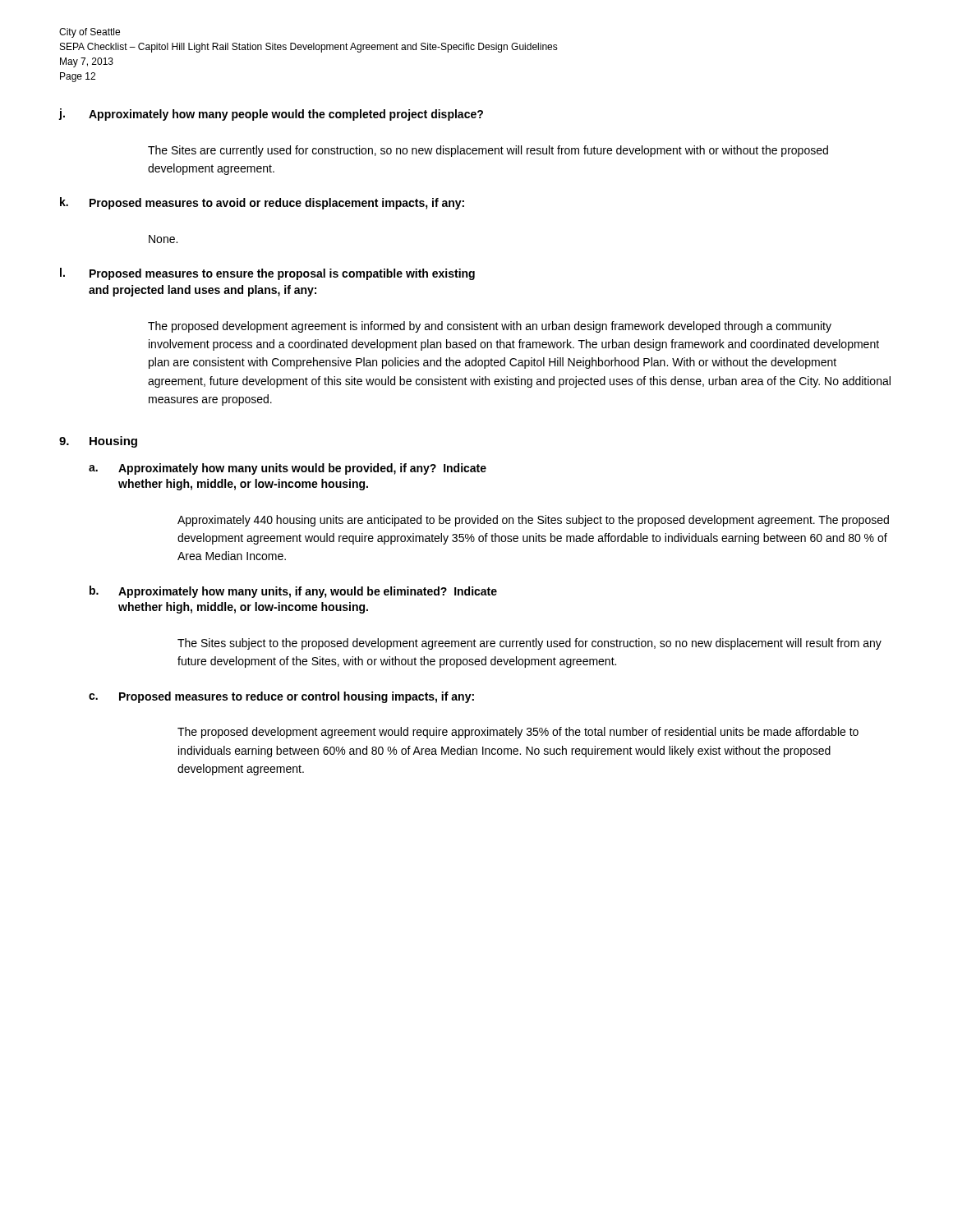This screenshot has width=953, height=1232.
Task: Select the section header with the text "k. Proposed measures to avoid or reduce"
Action: pyautogui.click(x=262, y=203)
